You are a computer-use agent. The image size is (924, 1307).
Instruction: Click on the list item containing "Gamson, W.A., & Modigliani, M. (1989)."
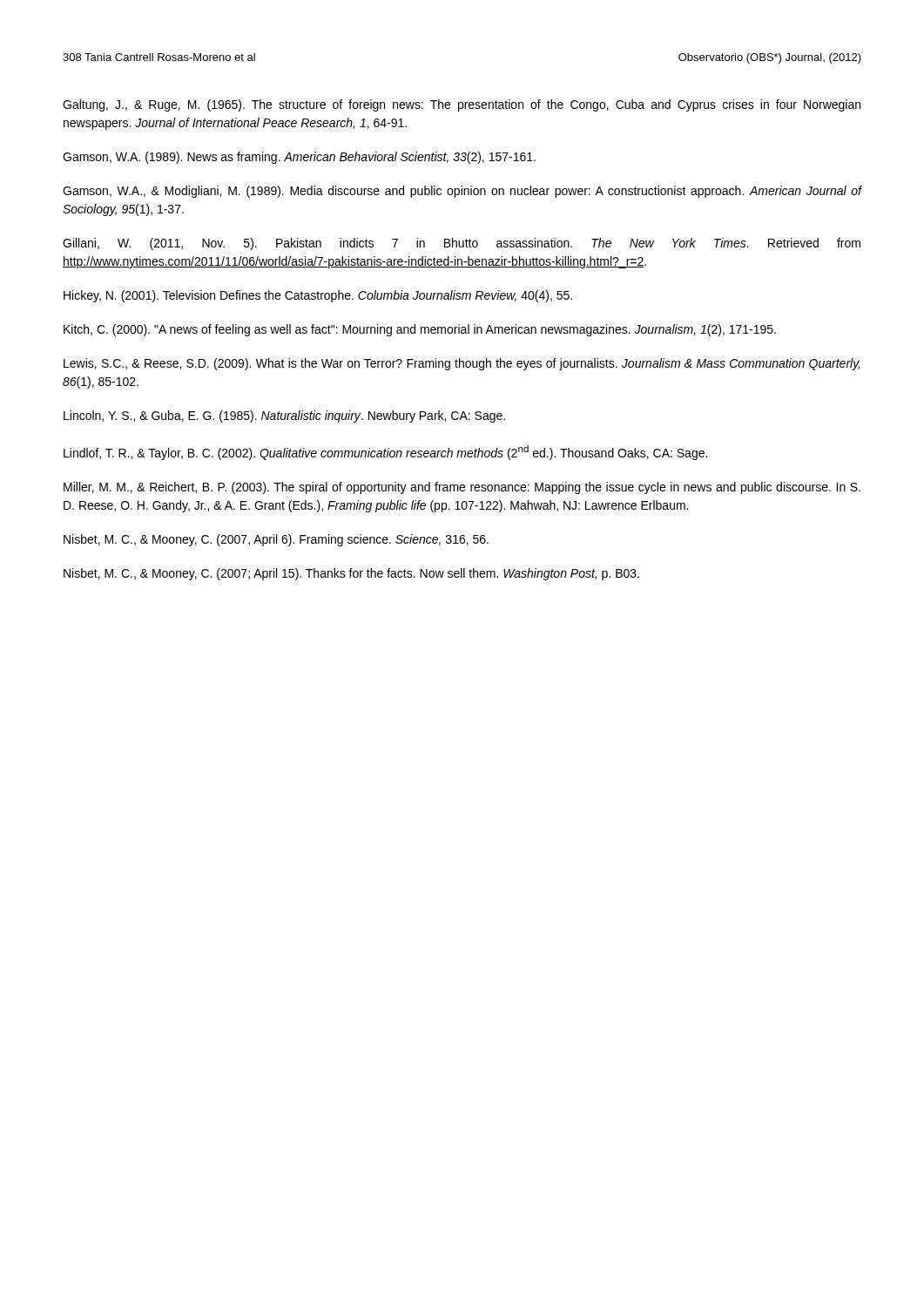click(462, 200)
